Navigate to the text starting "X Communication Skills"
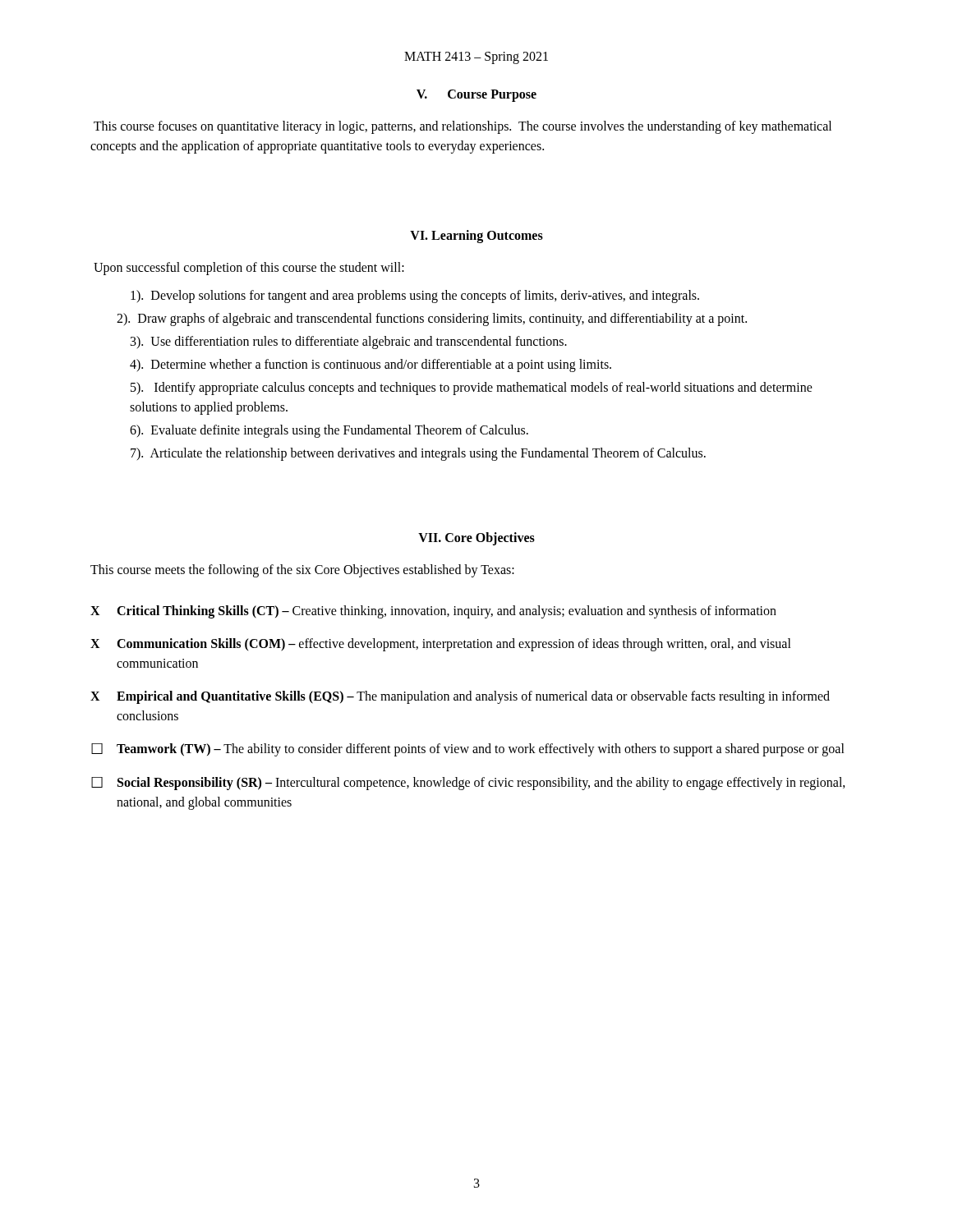The height and width of the screenshot is (1232, 953). pyautogui.click(x=476, y=654)
